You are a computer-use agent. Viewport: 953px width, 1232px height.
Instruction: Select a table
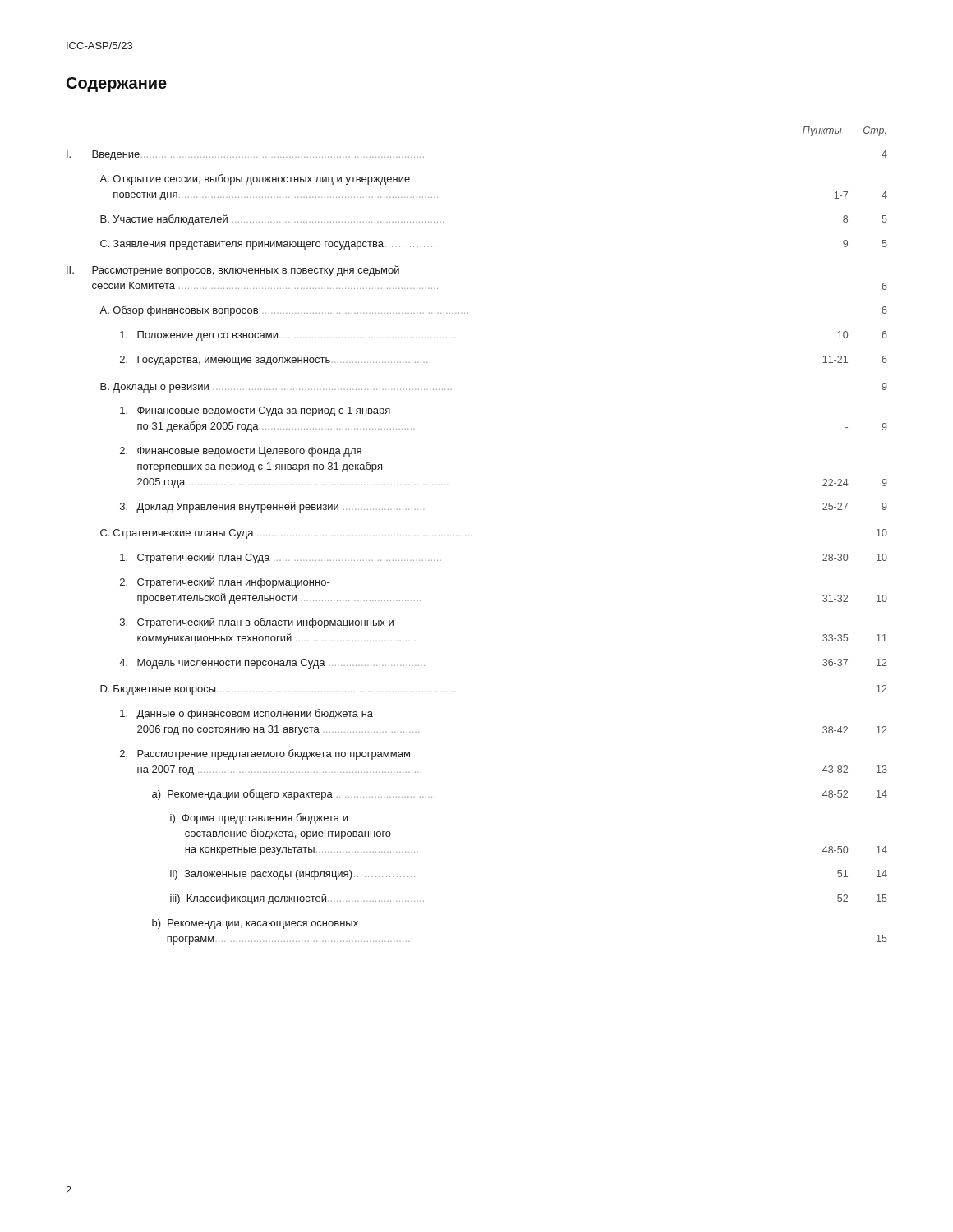[x=476, y=535]
